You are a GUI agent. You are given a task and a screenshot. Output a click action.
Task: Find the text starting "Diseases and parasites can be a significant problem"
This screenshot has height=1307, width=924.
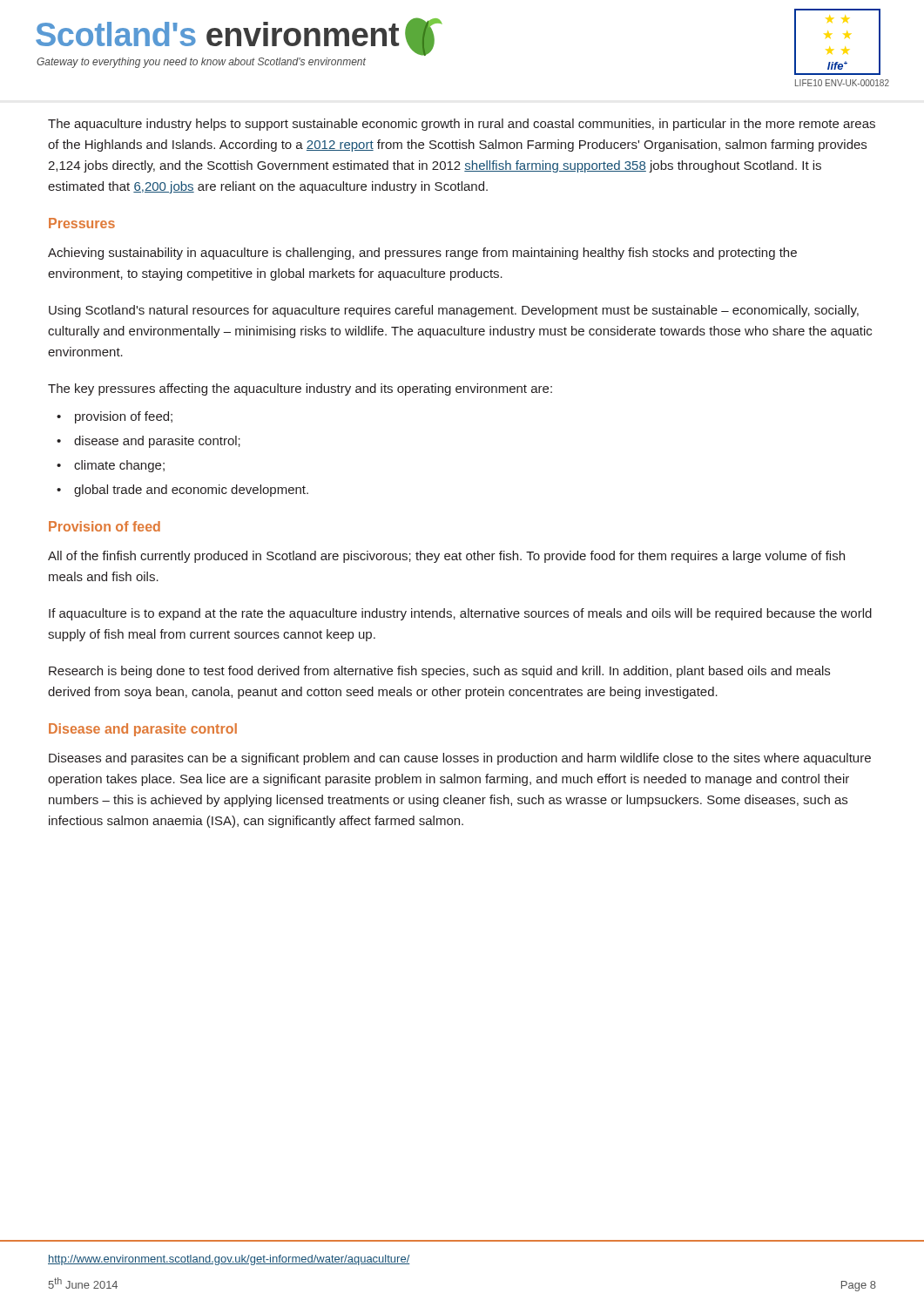(460, 789)
